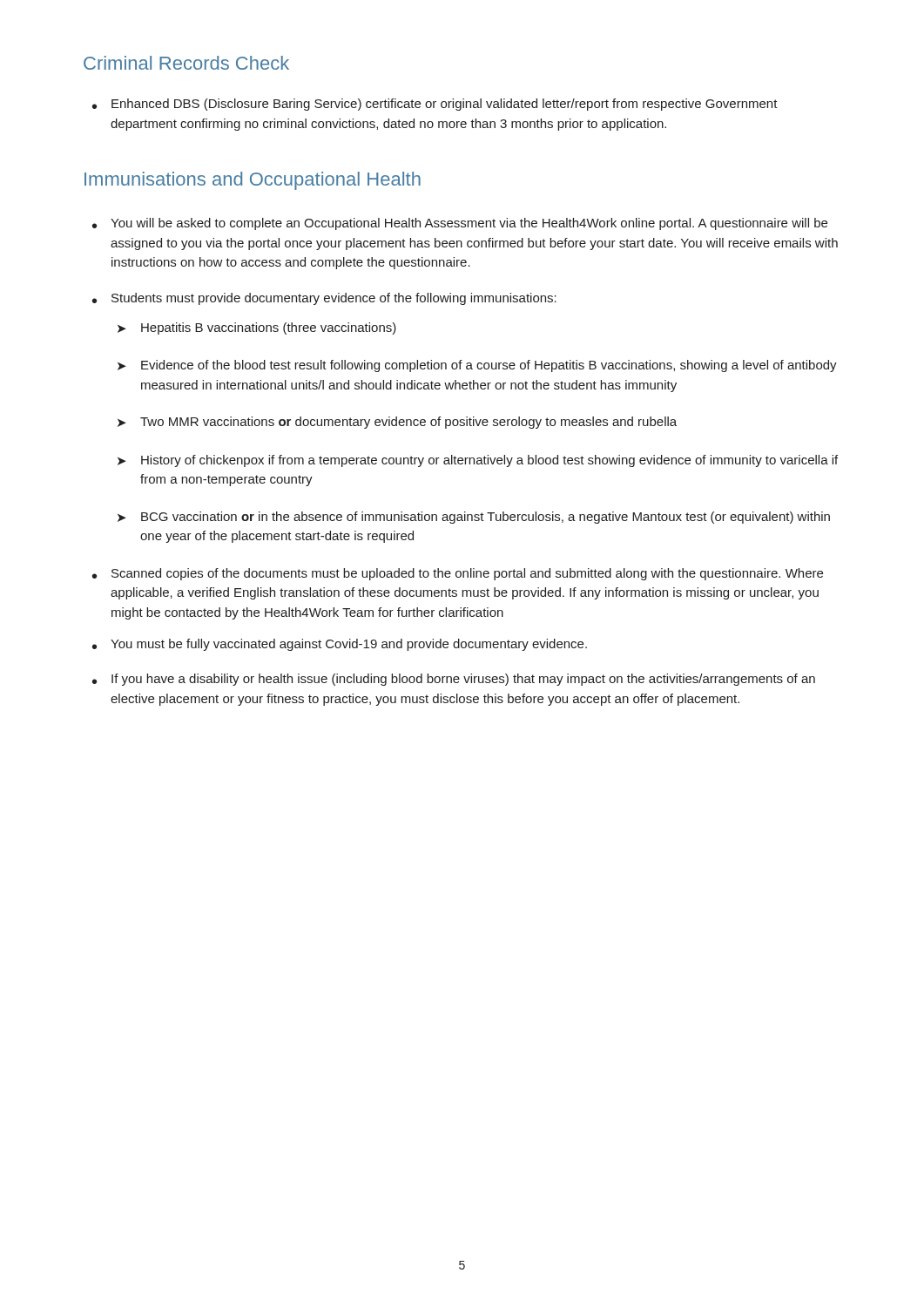This screenshot has height=1307, width=924.
Task: Locate the text "➤ Hepatitis B vaccinations (three vaccinations)"
Action: (x=257, y=328)
